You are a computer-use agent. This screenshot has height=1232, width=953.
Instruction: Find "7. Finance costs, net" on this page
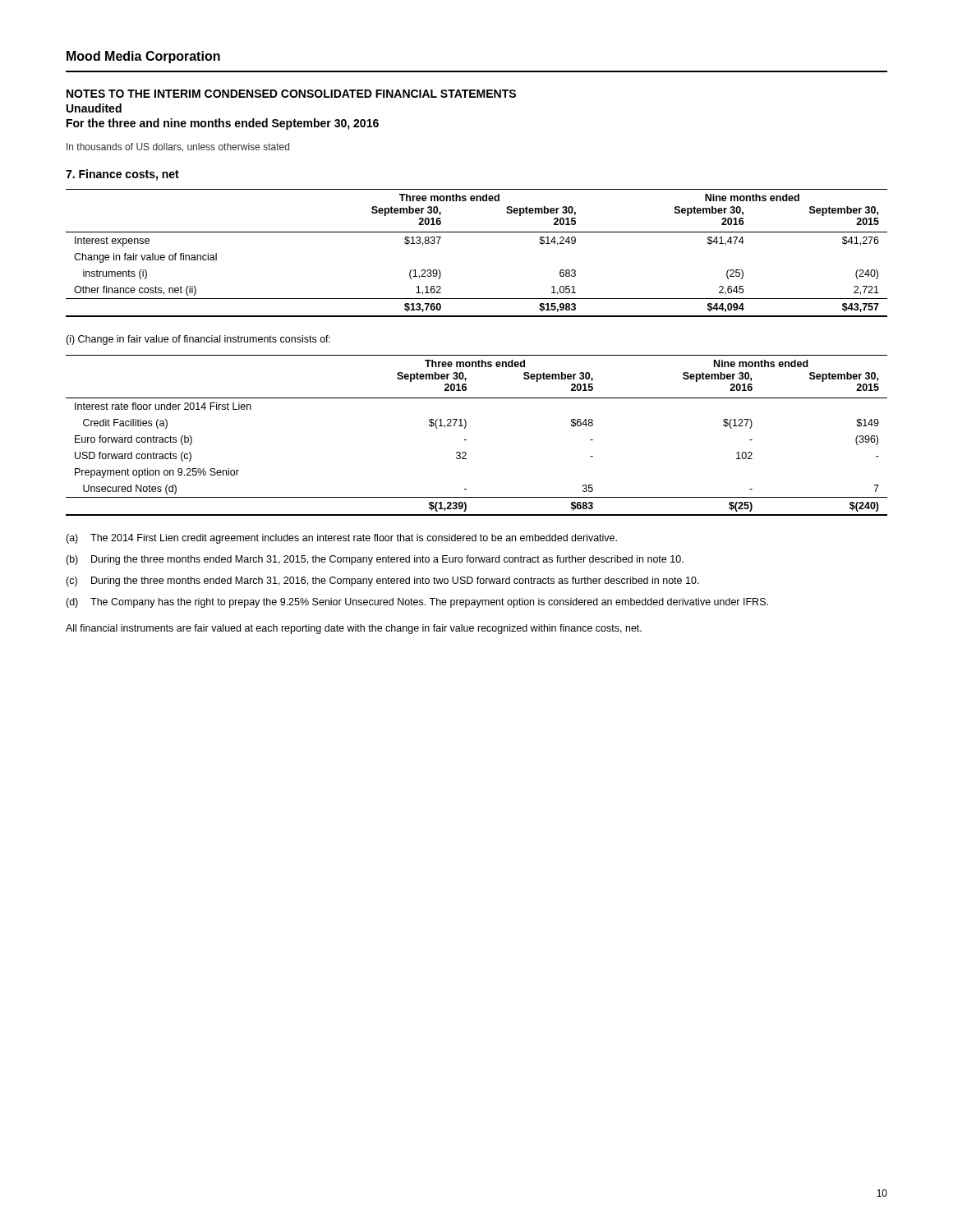(x=122, y=174)
